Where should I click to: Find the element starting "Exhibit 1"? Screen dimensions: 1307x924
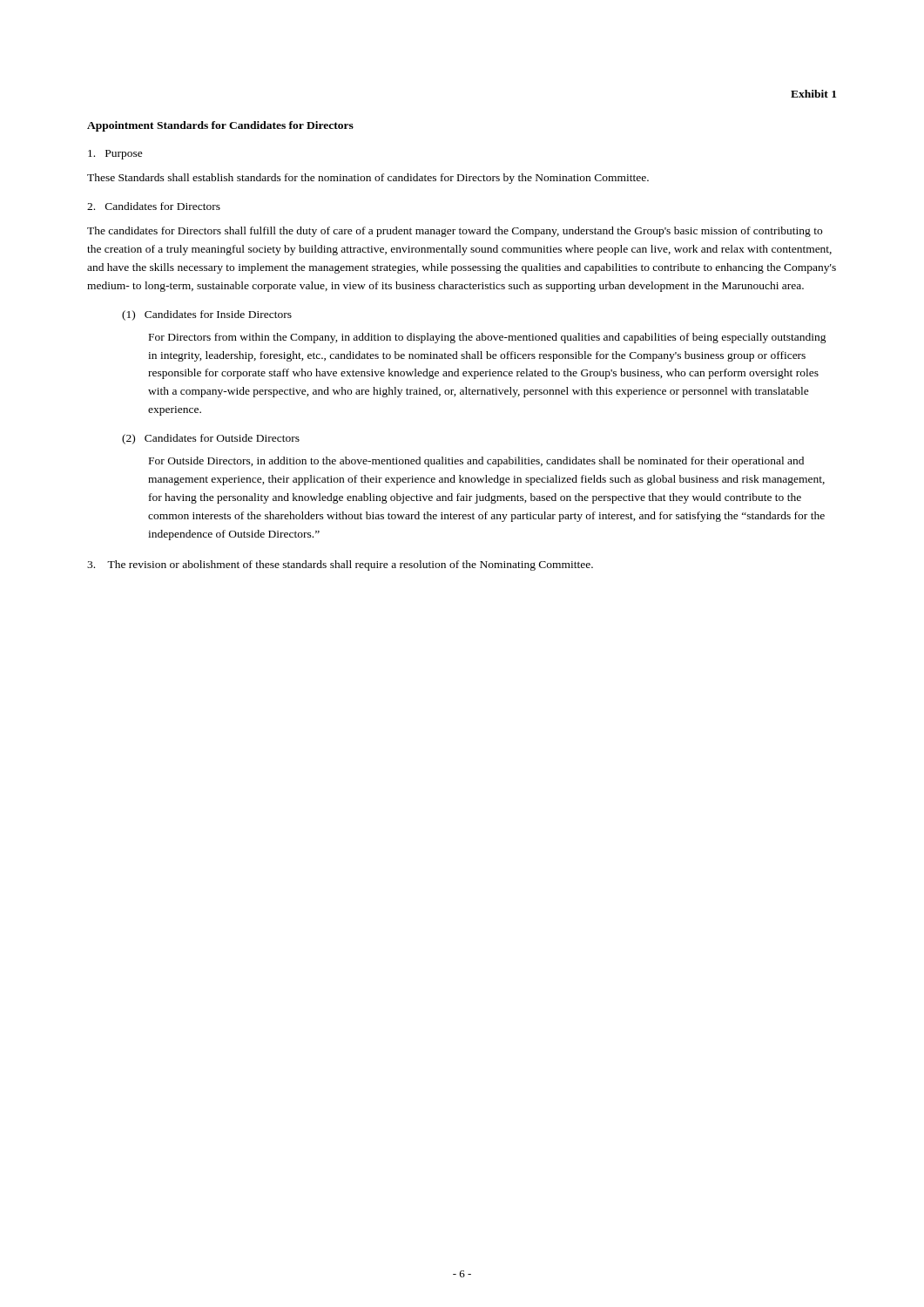(814, 94)
